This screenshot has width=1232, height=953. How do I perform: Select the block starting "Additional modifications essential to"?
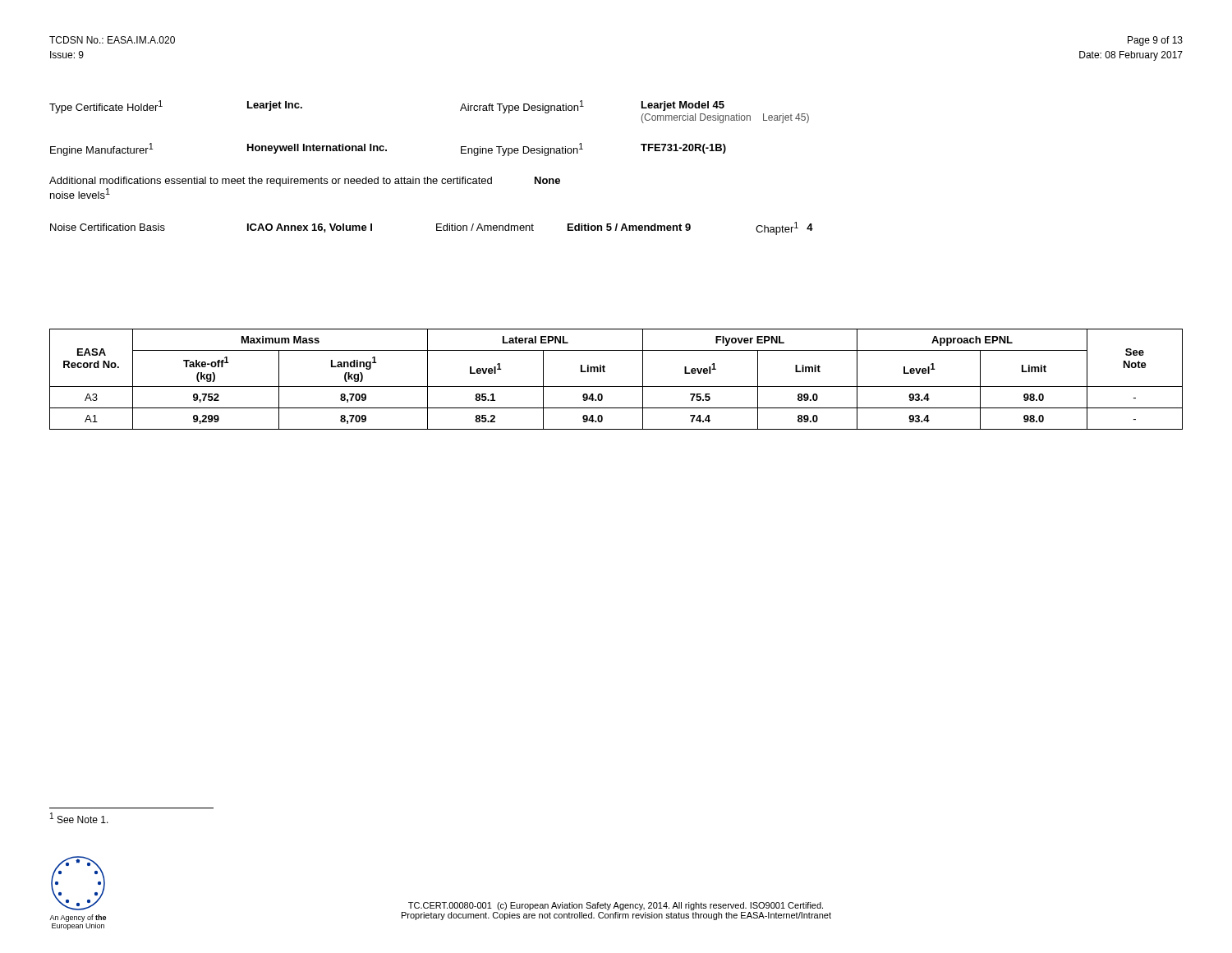305,188
